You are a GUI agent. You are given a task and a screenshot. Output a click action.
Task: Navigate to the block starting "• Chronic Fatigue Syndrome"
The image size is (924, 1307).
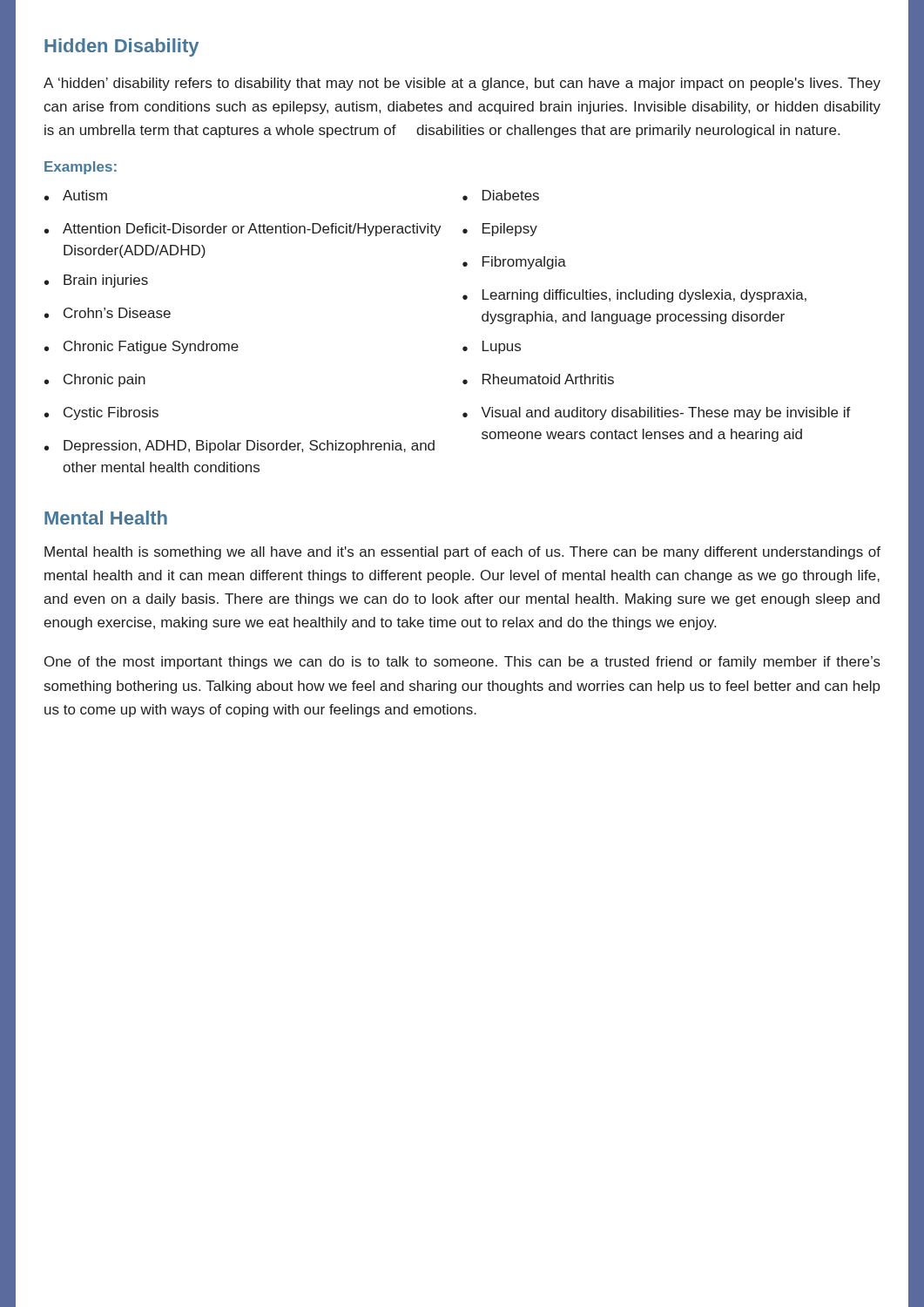(248, 348)
